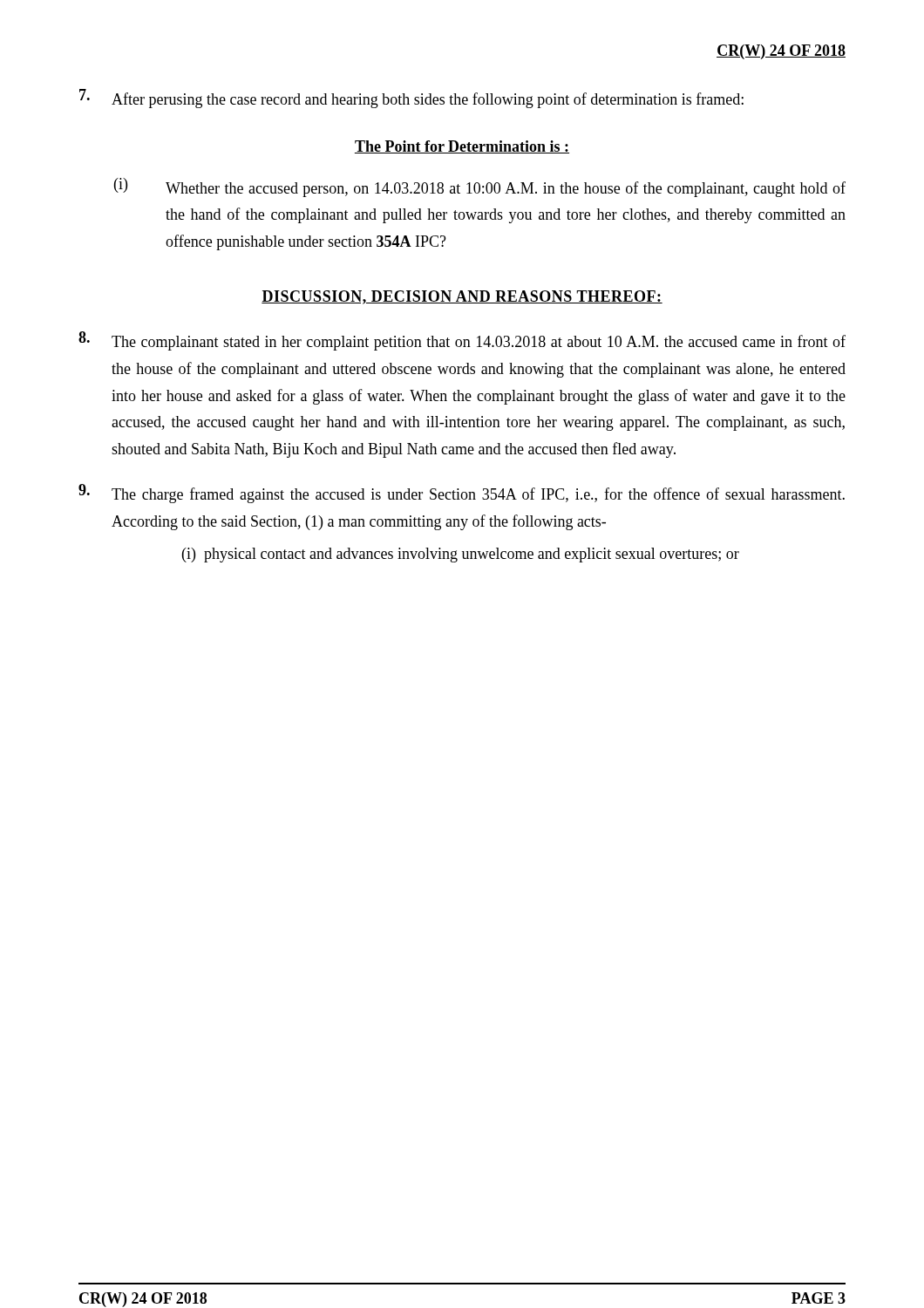Where does it say "The Point for Determination is :"?

(462, 146)
